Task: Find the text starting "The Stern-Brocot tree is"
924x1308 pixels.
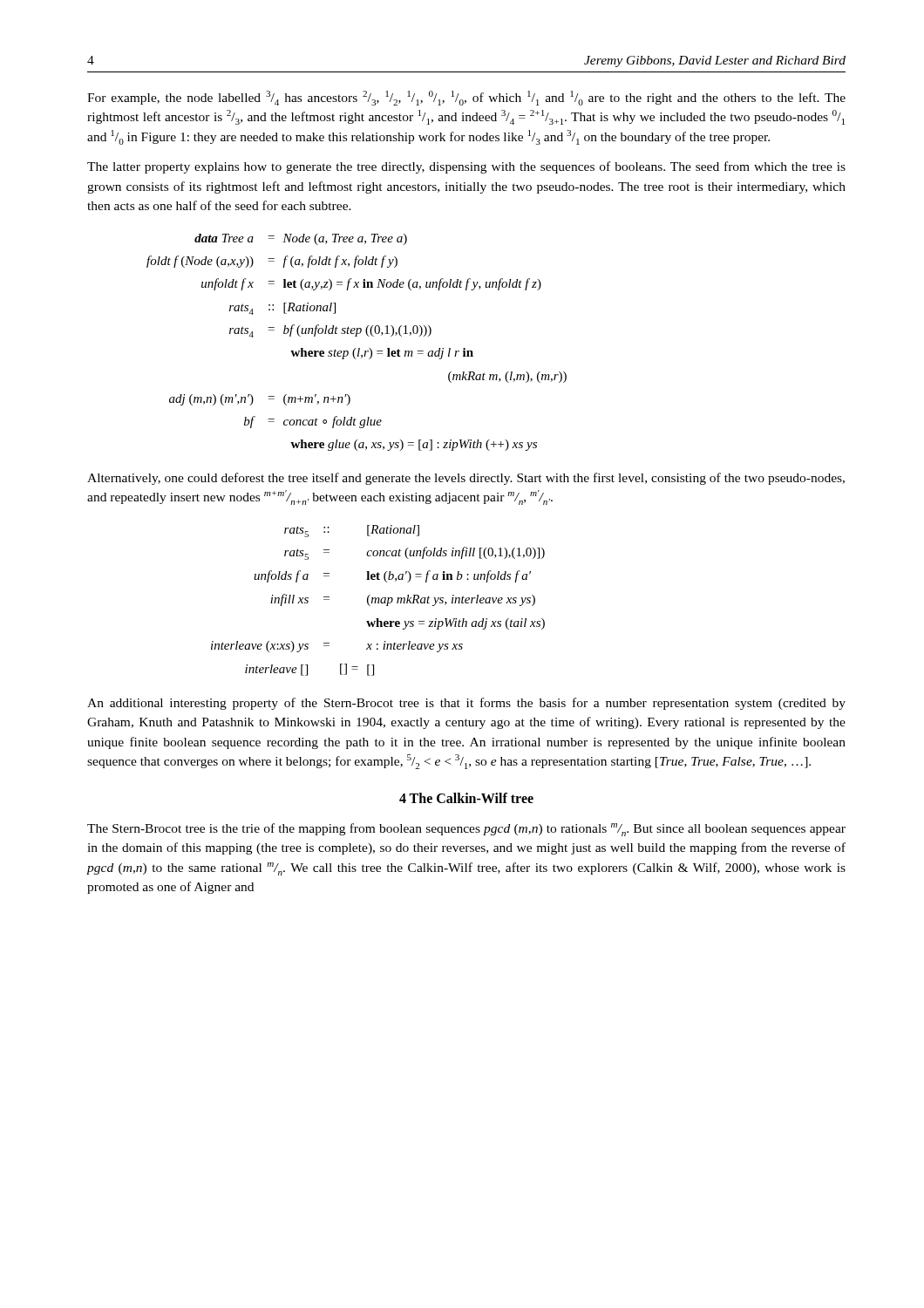Action: 466,858
